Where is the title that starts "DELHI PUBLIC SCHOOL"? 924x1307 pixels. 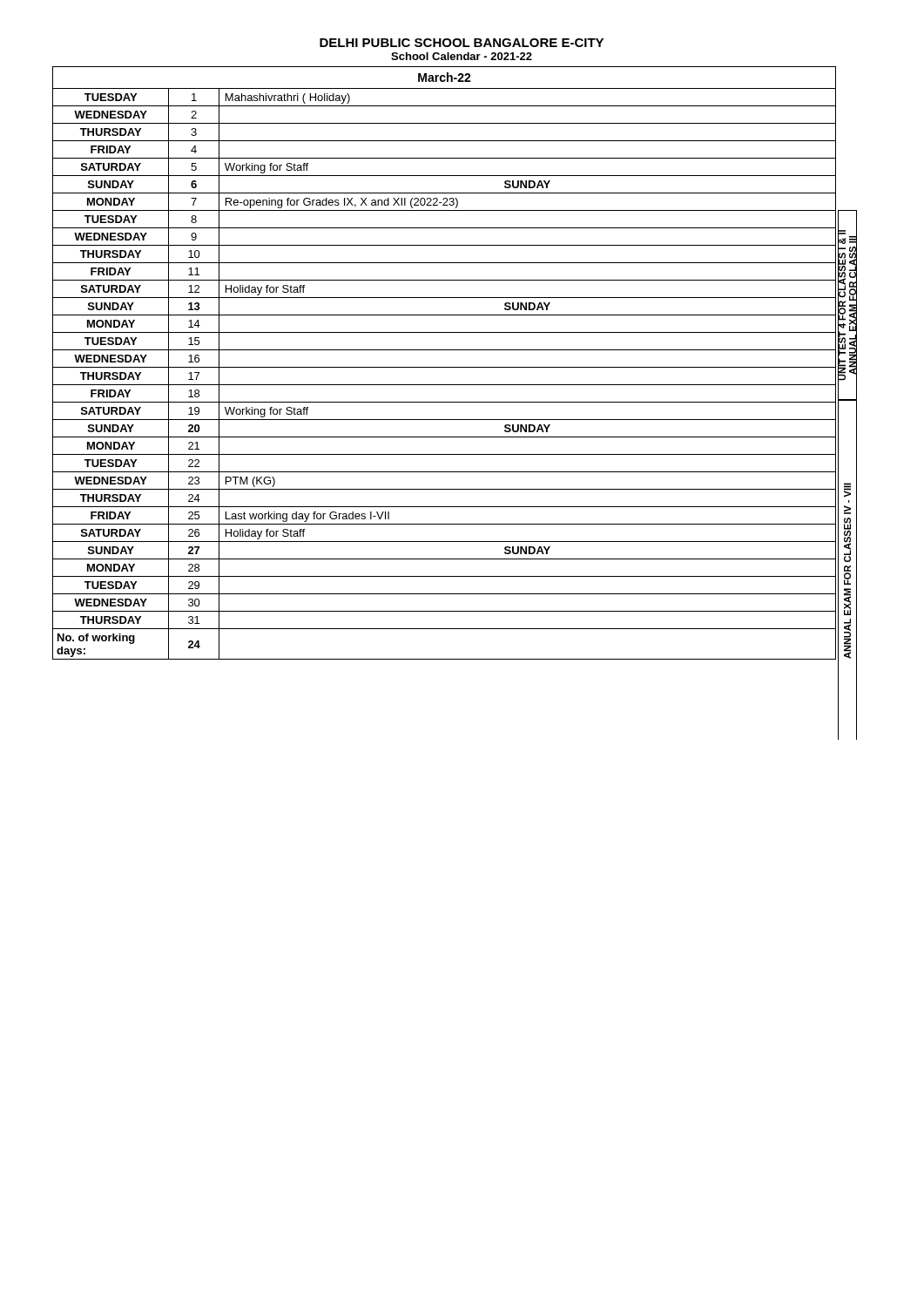coord(462,49)
